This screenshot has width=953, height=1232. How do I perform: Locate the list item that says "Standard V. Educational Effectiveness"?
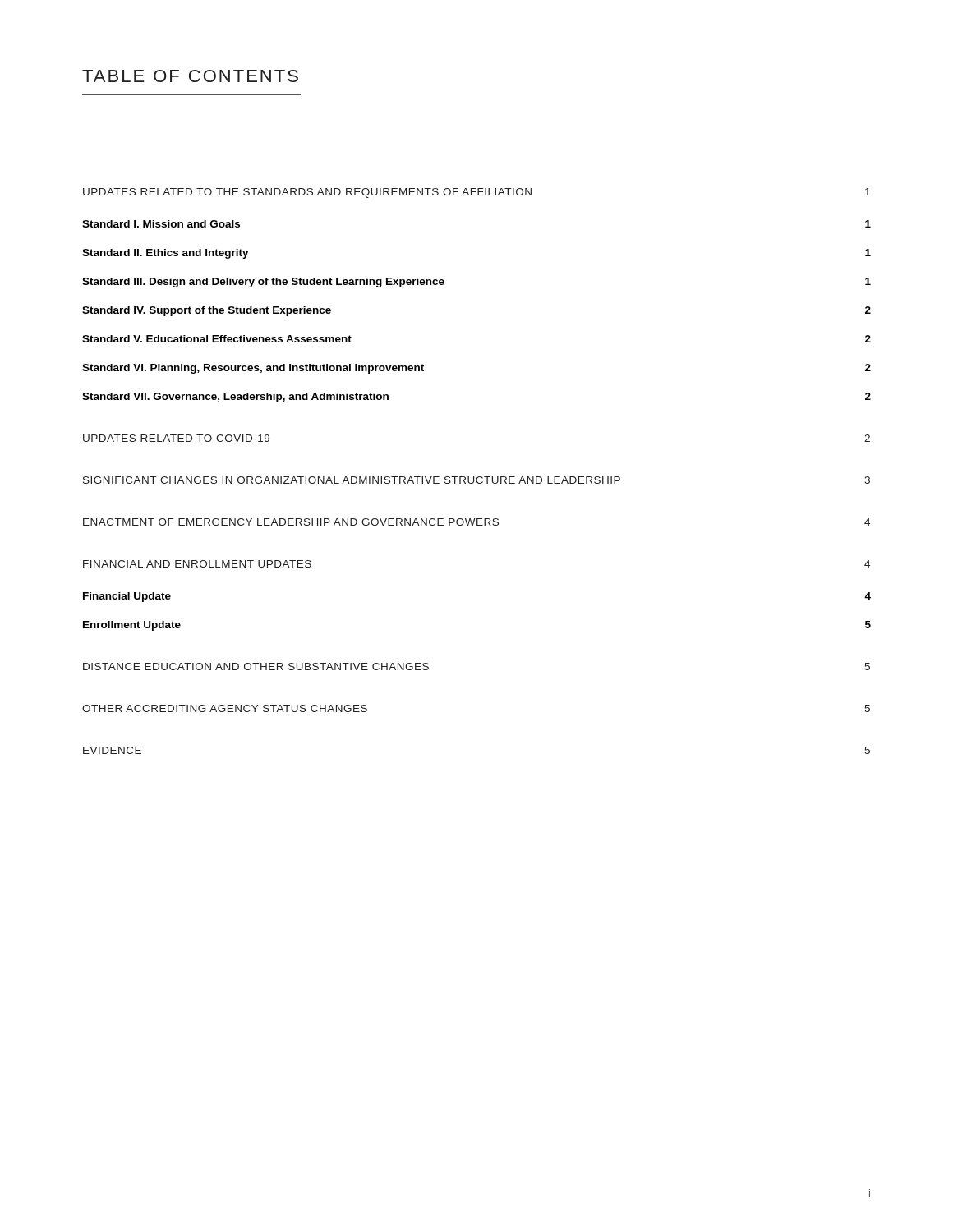(x=225, y=339)
